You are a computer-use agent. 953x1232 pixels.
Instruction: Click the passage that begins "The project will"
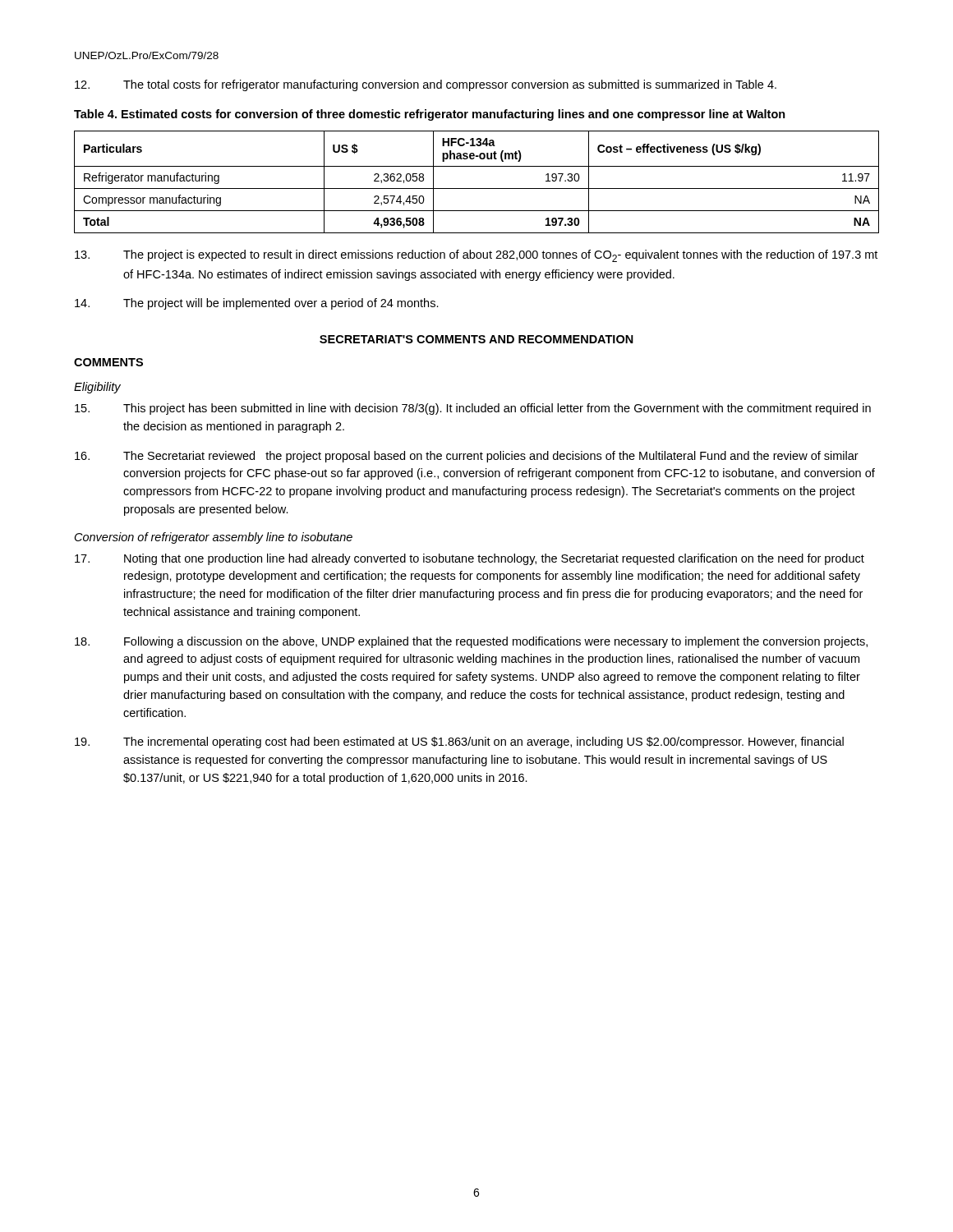257,304
